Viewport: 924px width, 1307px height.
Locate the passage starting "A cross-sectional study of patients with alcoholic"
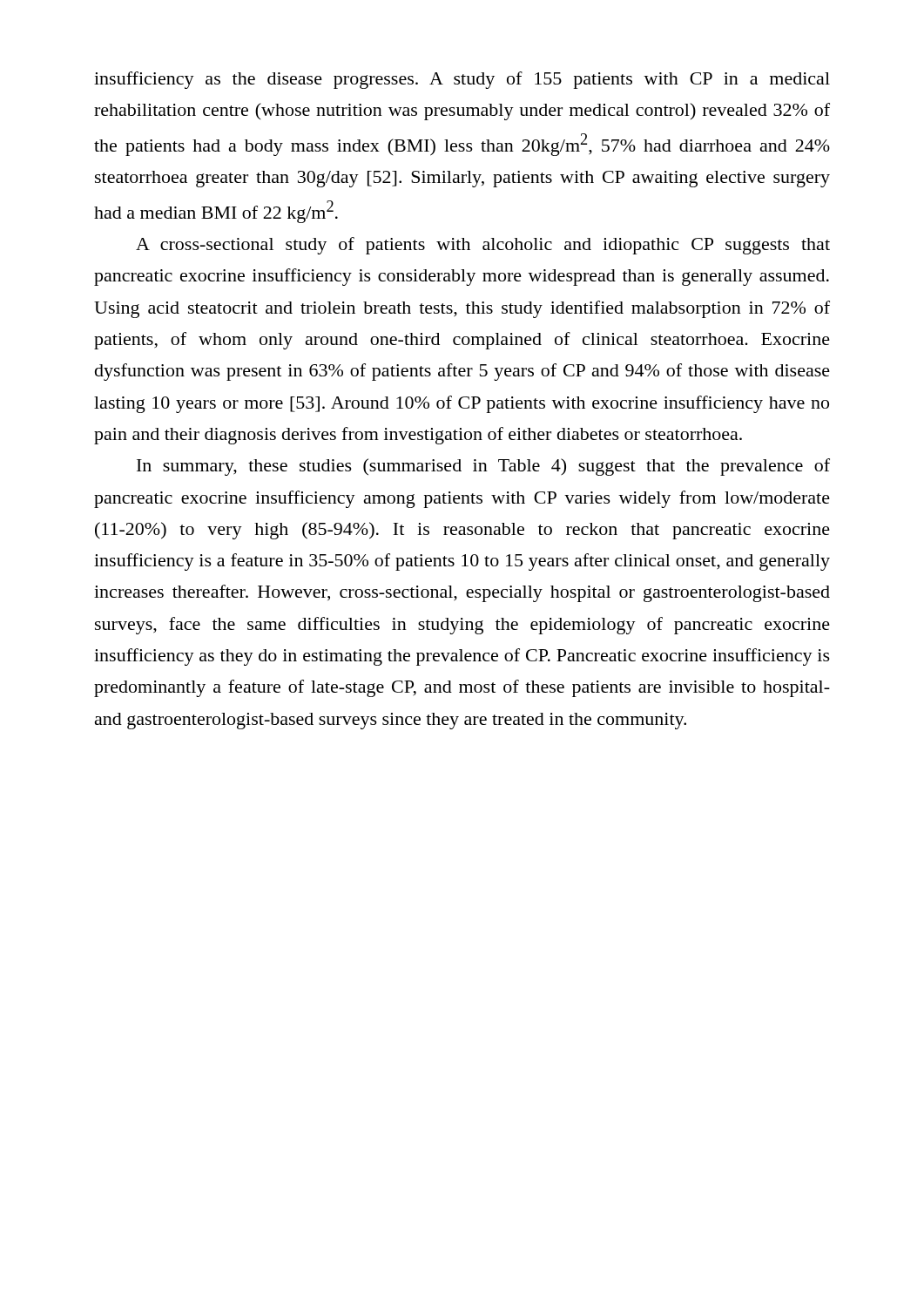click(x=462, y=339)
